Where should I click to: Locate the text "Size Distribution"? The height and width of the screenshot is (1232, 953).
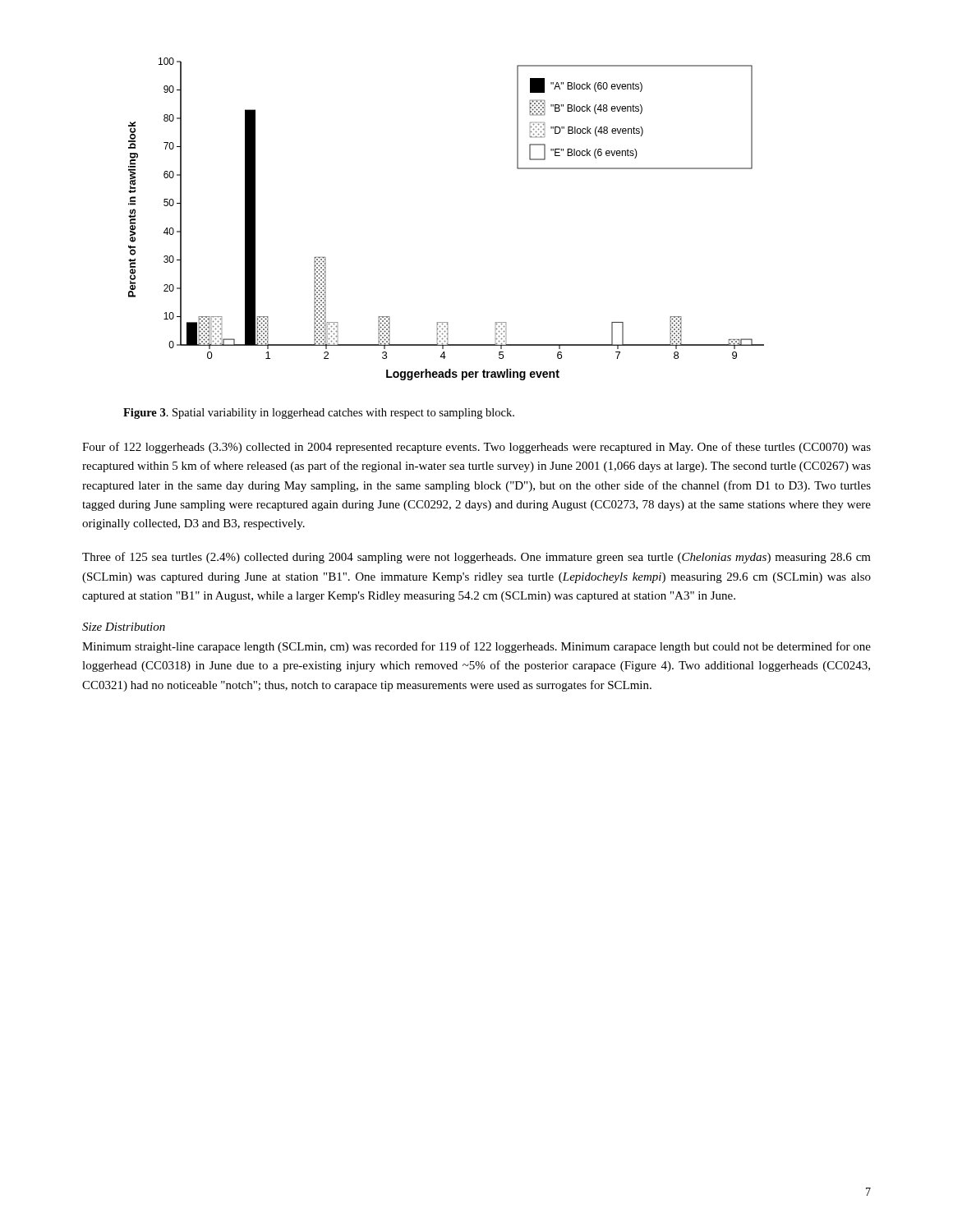(124, 627)
